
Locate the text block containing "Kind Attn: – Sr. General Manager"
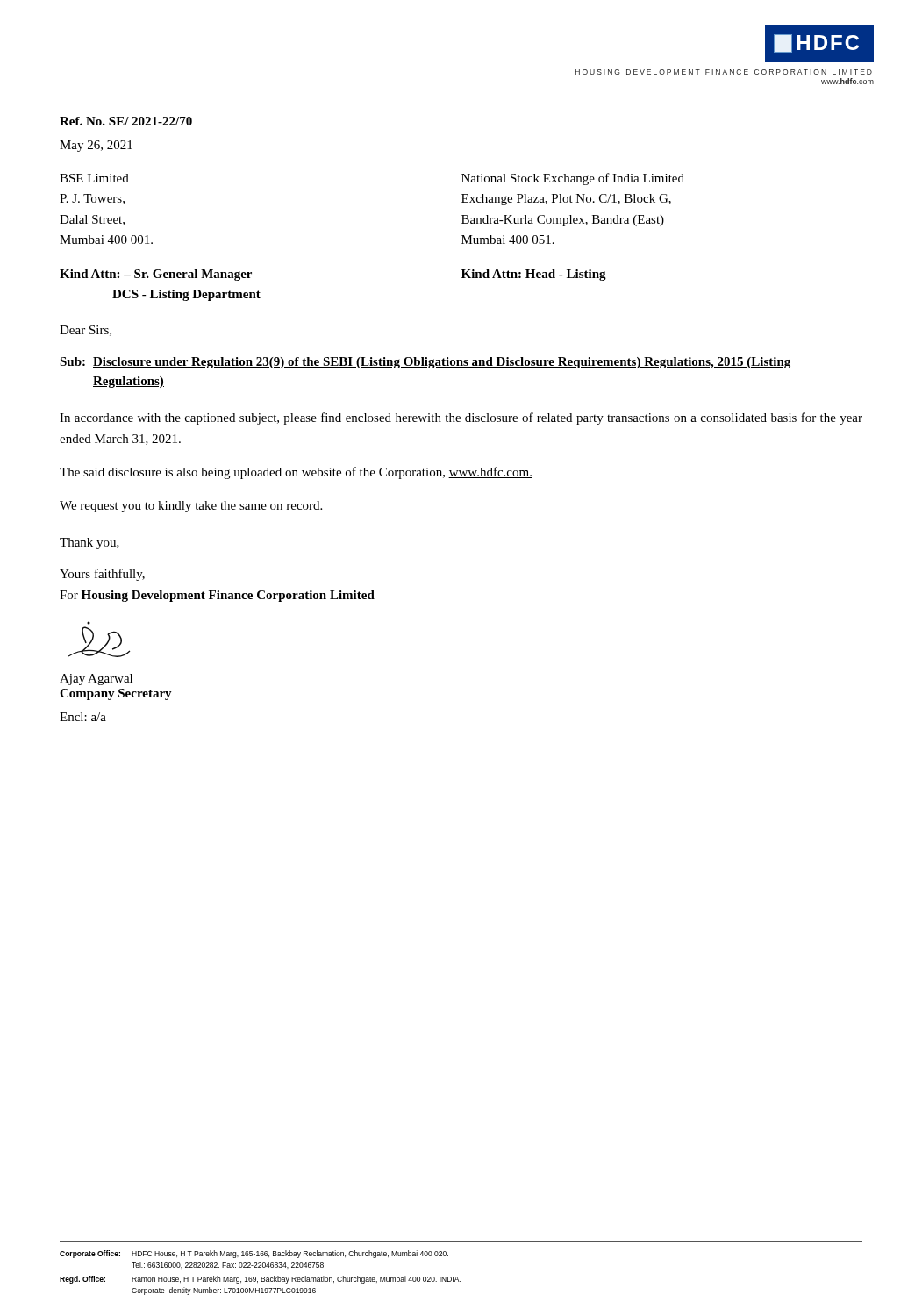coord(160,284)
